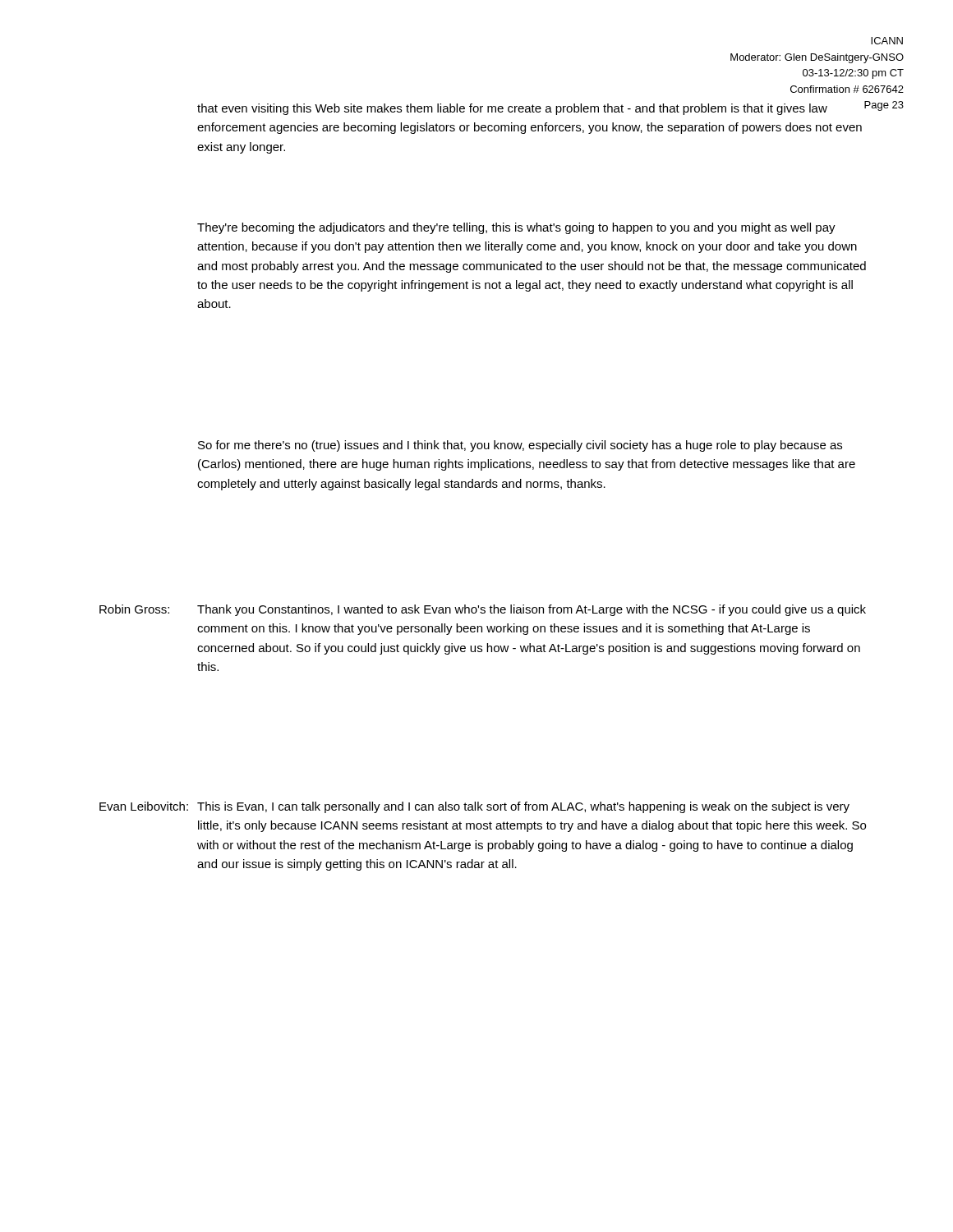953x1232 pixels.
Task: Select the passage starting "that even visiting this Web site makes"
Action: point(530,127)
